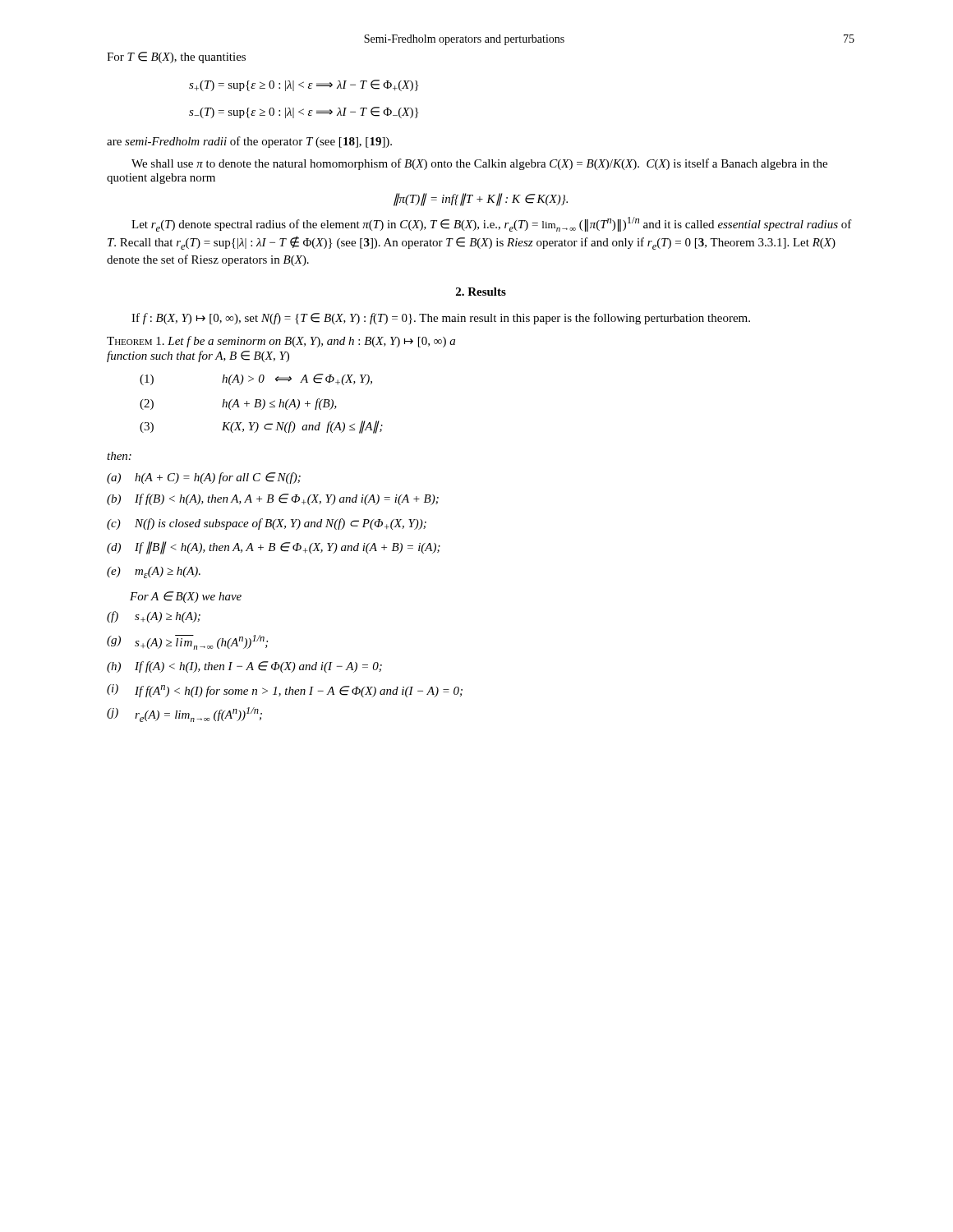Find the element starting "(g) s+(A) ≥ limn→∞"
Image resolution: width=953 pixels, height=1232 pixels.
(187, 642)
